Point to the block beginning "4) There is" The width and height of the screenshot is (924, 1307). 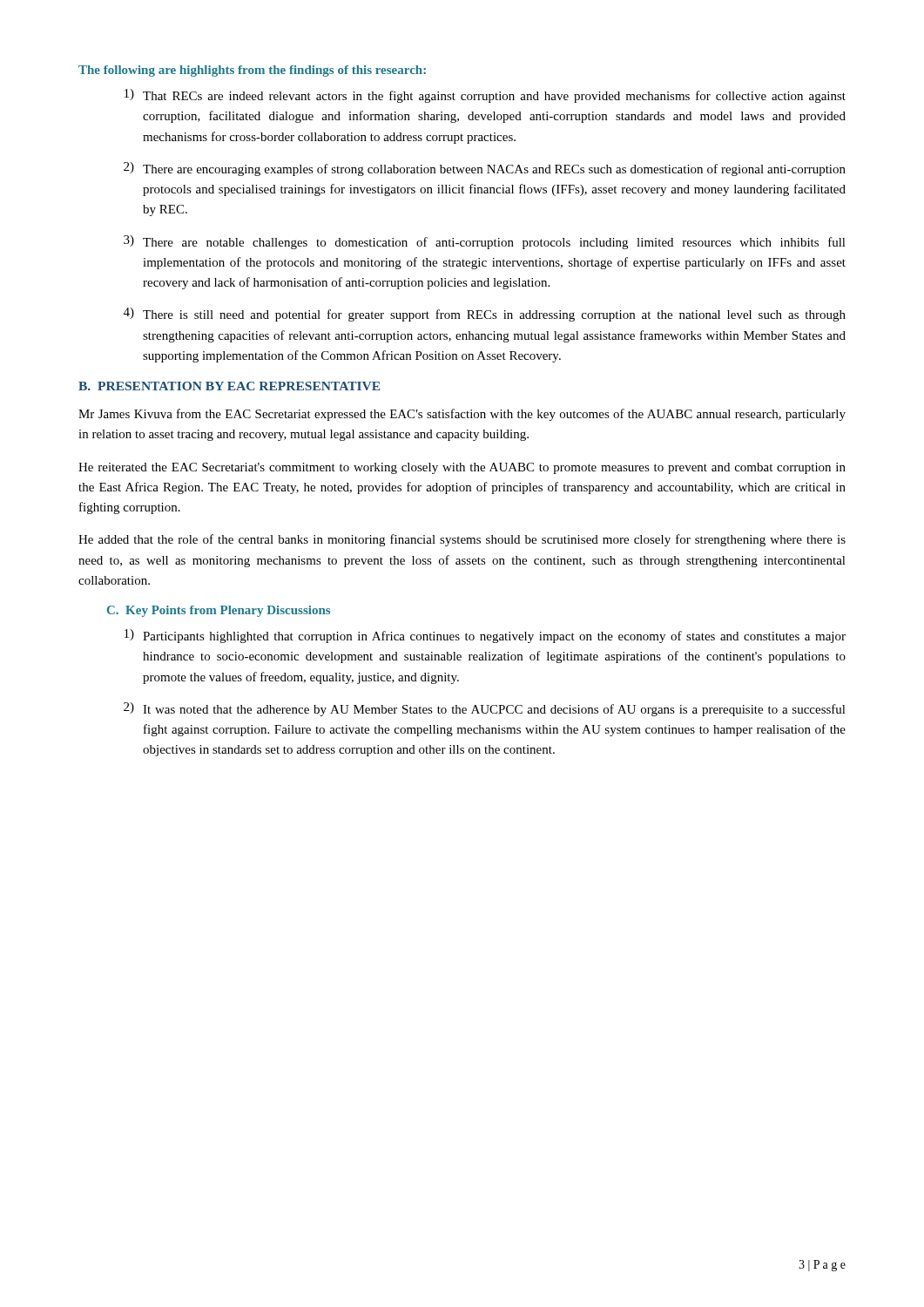tap(476, 336)
